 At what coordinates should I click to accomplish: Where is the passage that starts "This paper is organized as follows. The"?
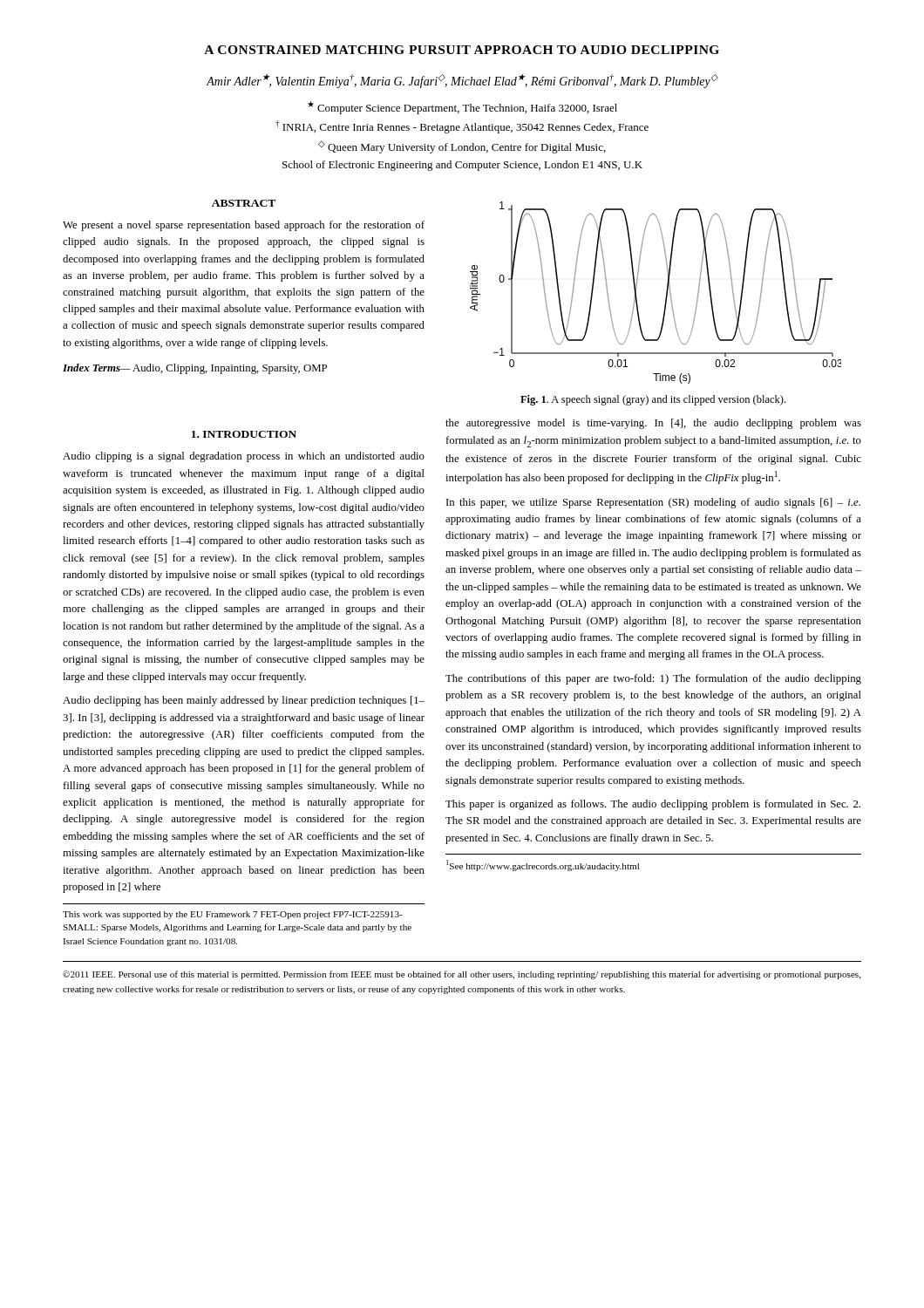point(653,821)
